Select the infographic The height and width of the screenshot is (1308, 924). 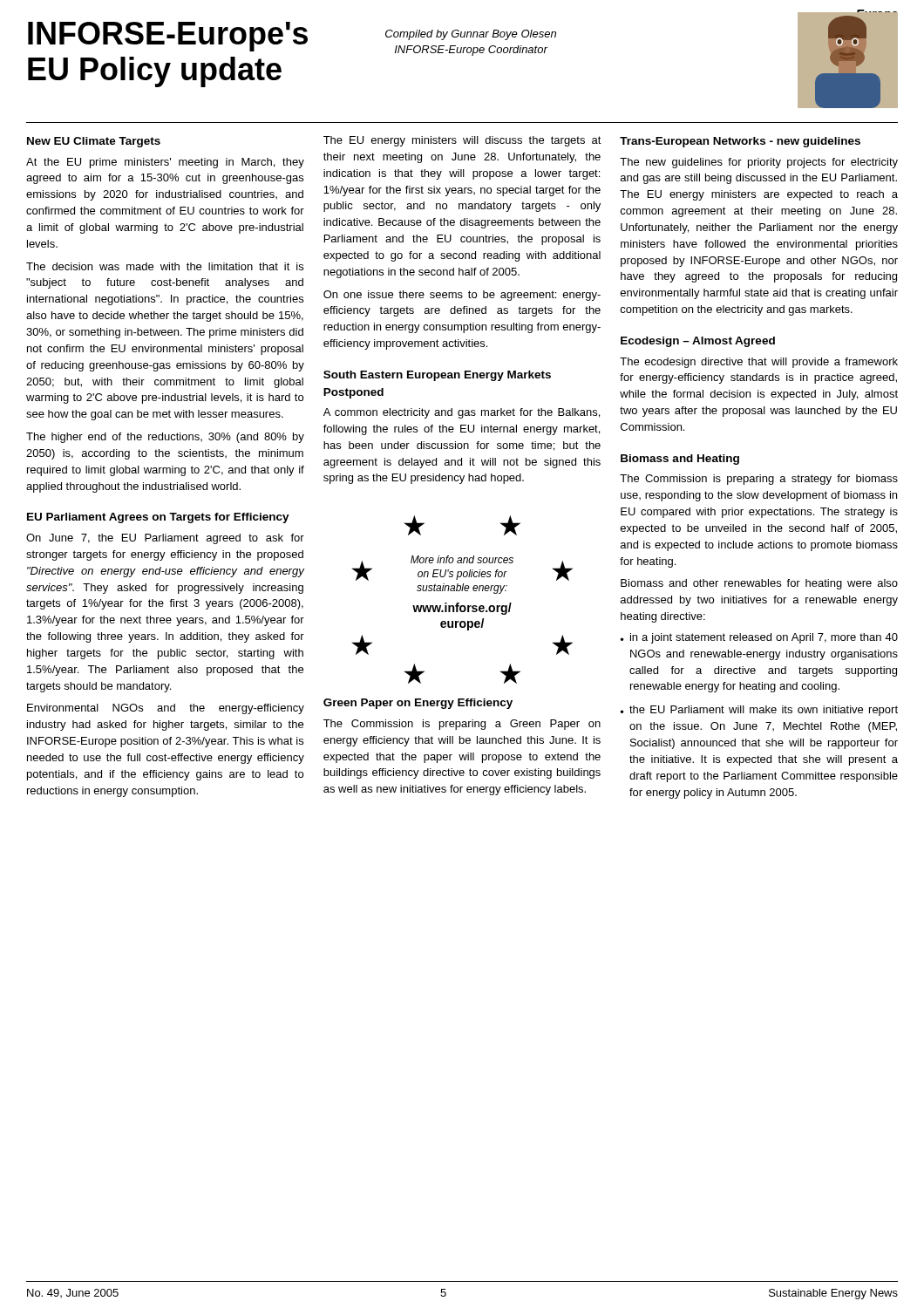click(462, 594)
